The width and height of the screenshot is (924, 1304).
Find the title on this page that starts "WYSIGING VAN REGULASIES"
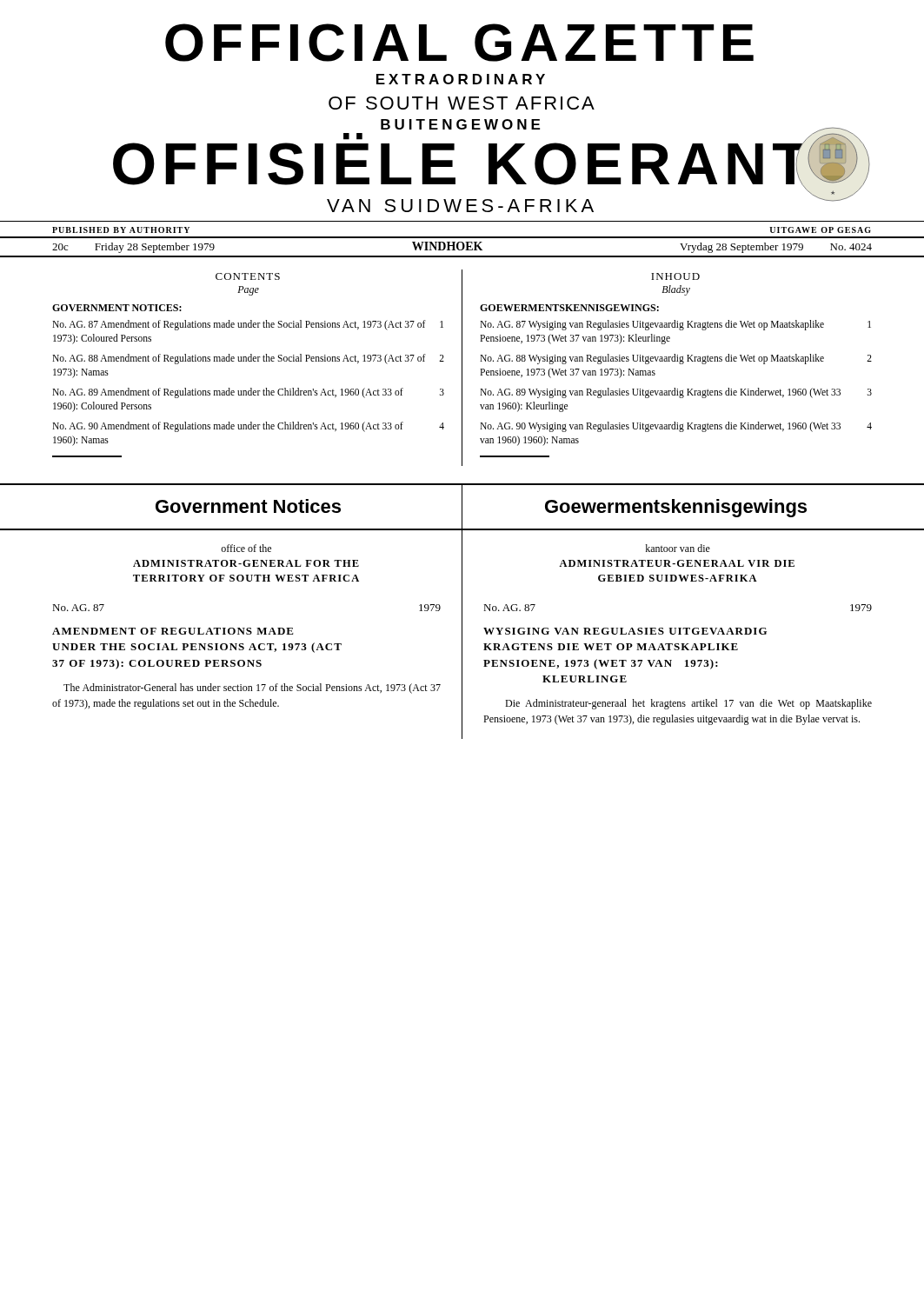(626, 655)
